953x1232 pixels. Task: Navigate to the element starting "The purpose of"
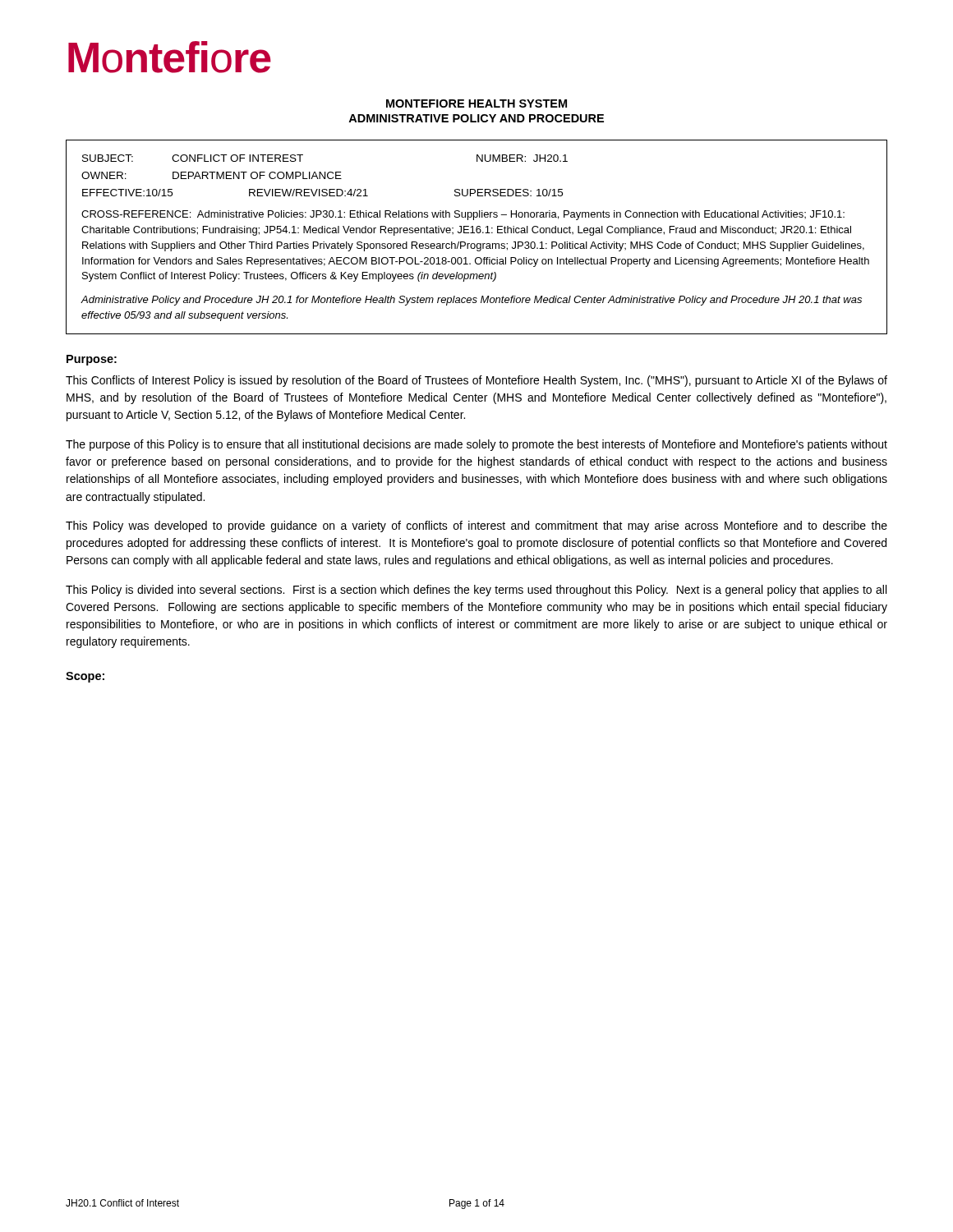pyautogui.click(x=476, y=470)
